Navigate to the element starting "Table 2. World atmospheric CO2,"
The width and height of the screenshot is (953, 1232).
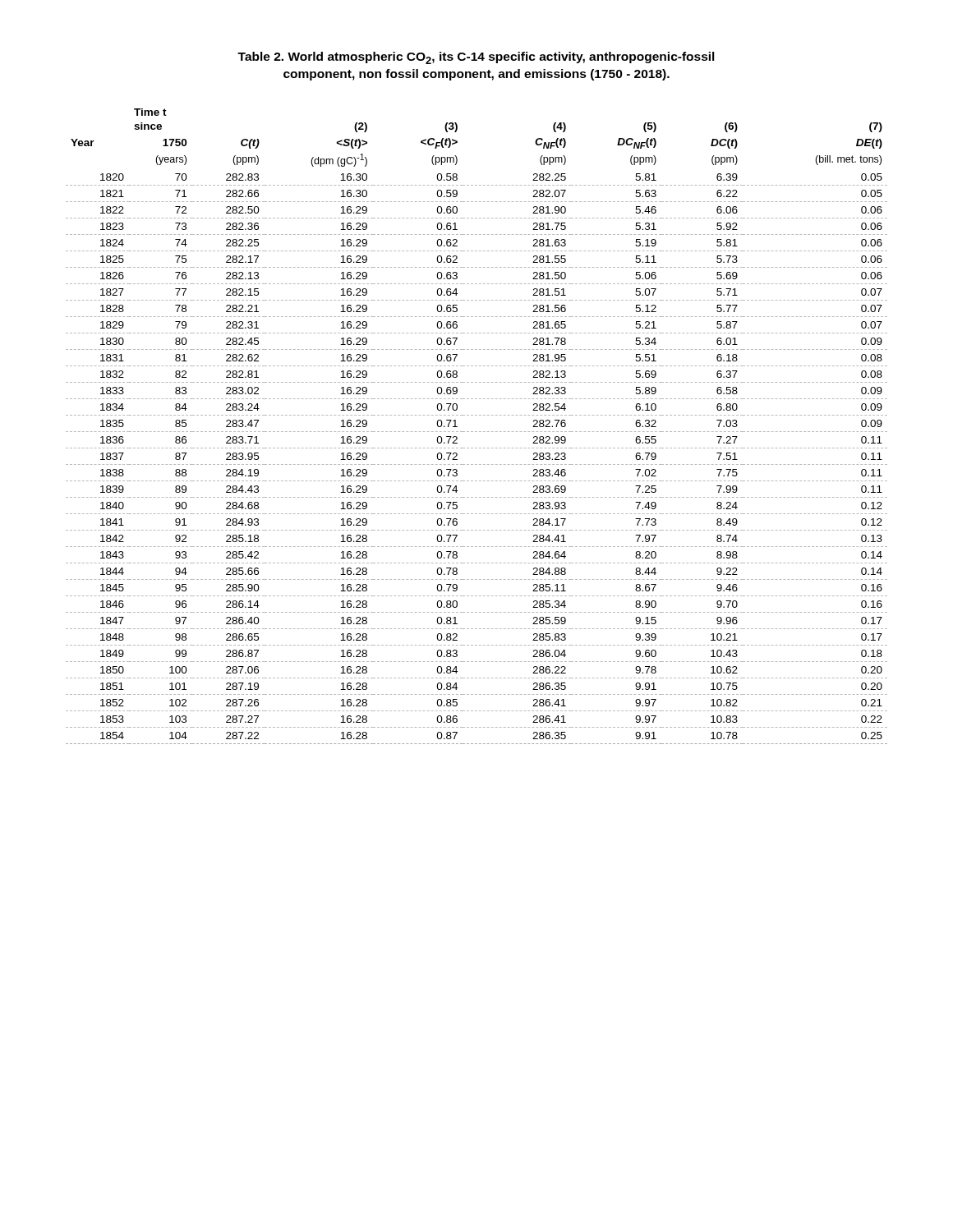click(476, 65)
